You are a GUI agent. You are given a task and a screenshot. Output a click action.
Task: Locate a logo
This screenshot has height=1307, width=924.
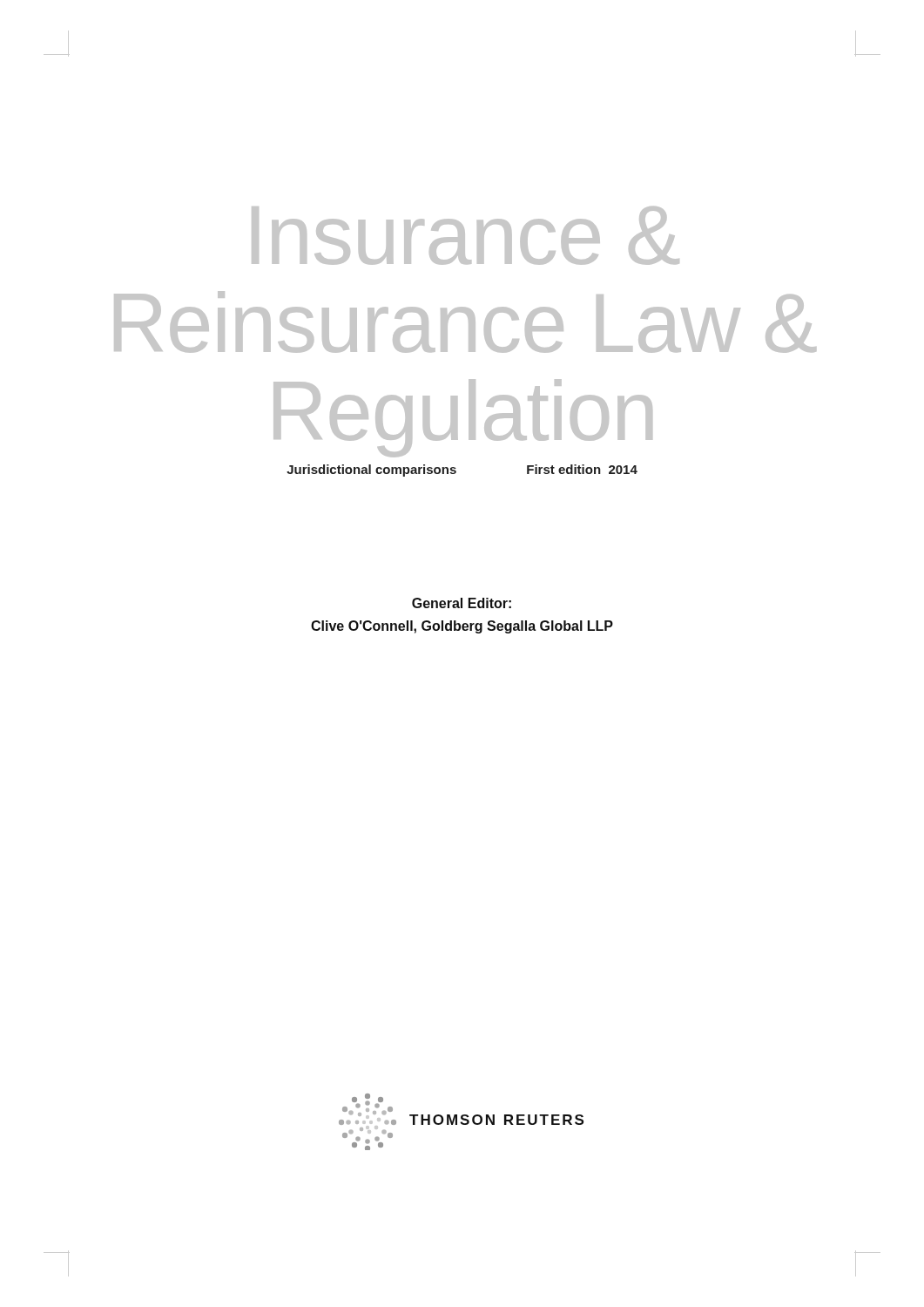[x=462, y=1121]
